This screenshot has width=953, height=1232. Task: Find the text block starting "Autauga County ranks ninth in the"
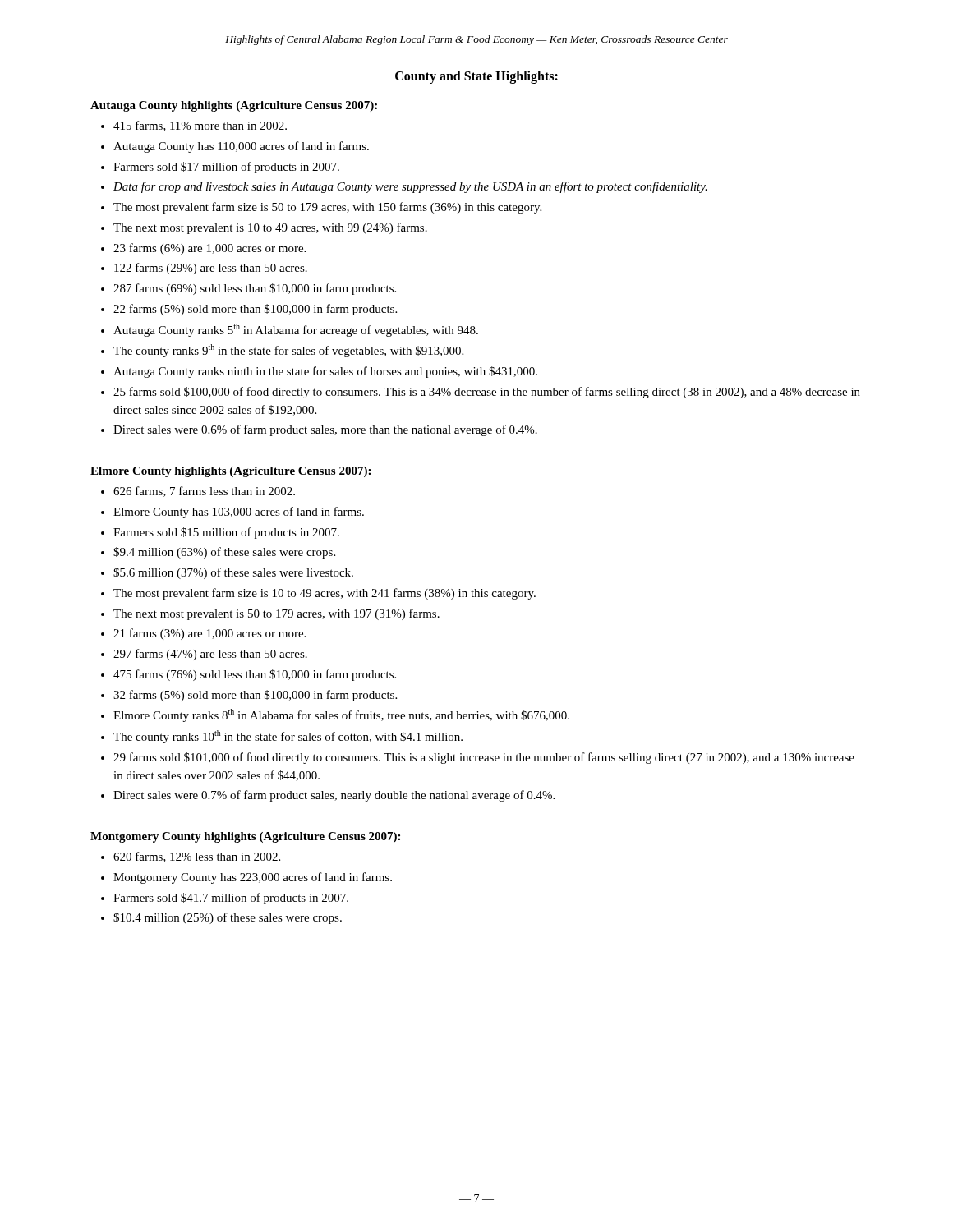[326, 371]
